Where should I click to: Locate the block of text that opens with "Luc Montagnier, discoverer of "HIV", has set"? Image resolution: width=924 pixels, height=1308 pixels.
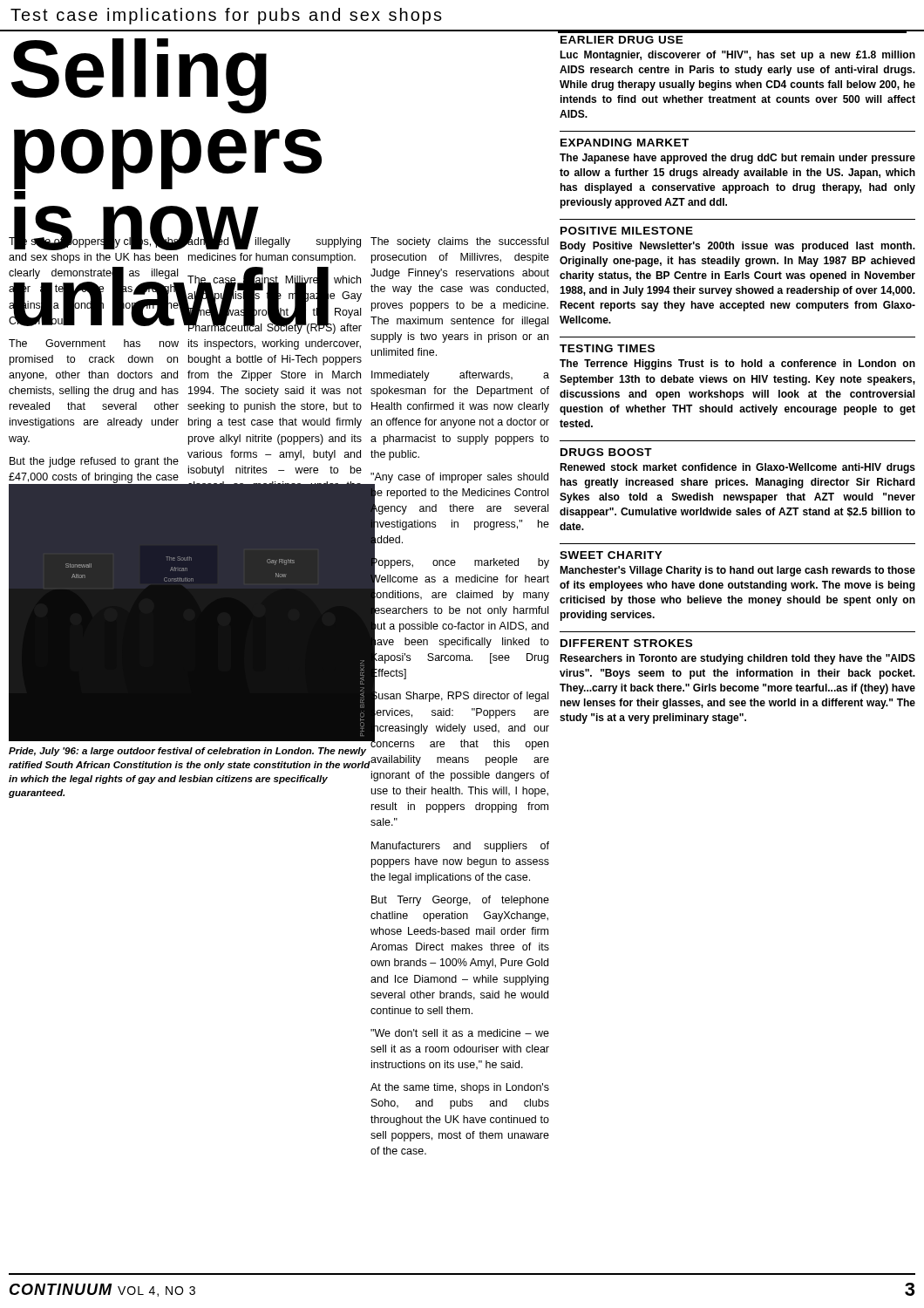[x=737, y=85]
